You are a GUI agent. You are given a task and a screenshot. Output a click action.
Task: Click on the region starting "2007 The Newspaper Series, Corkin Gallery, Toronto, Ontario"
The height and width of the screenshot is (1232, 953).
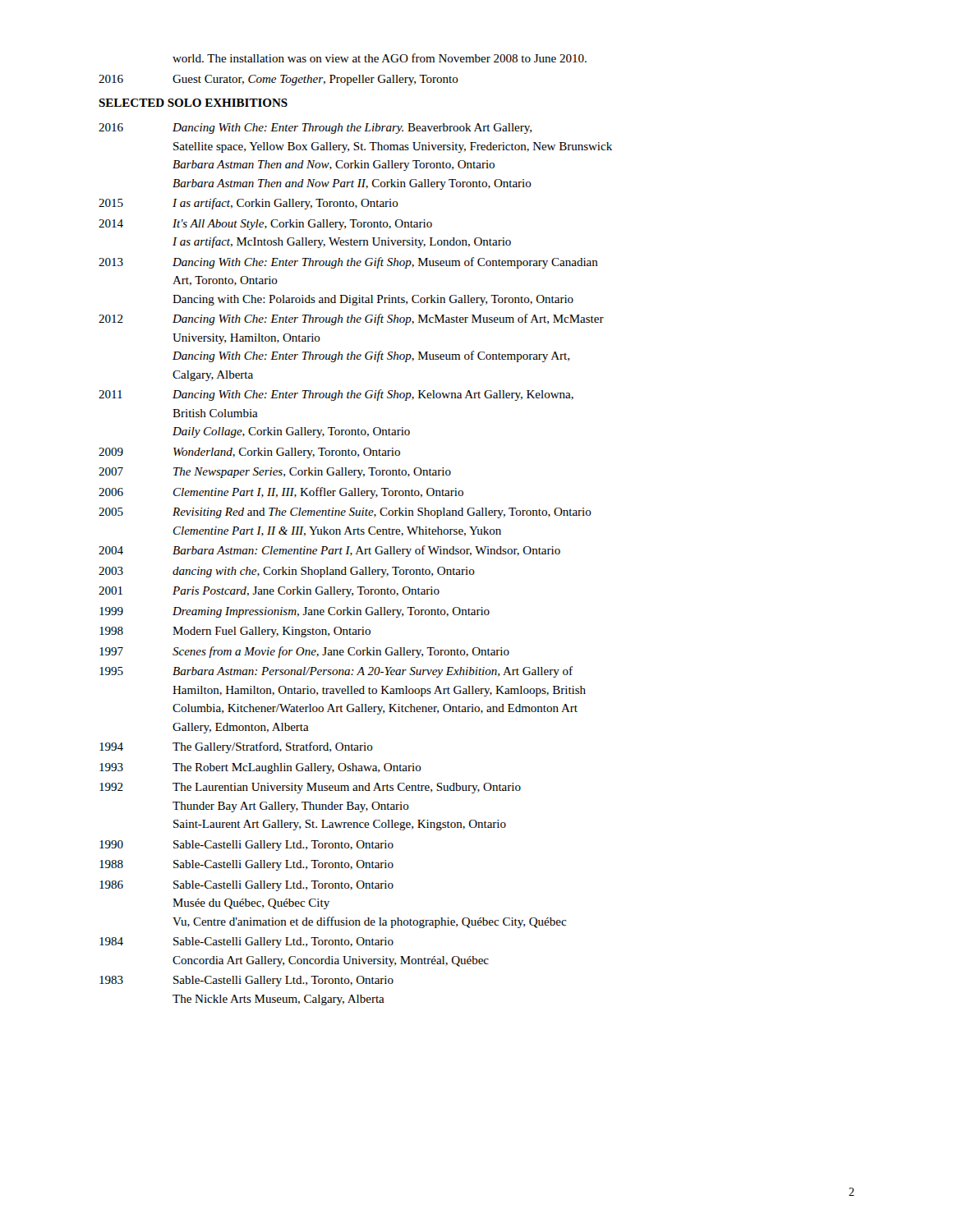coord(275,473)
